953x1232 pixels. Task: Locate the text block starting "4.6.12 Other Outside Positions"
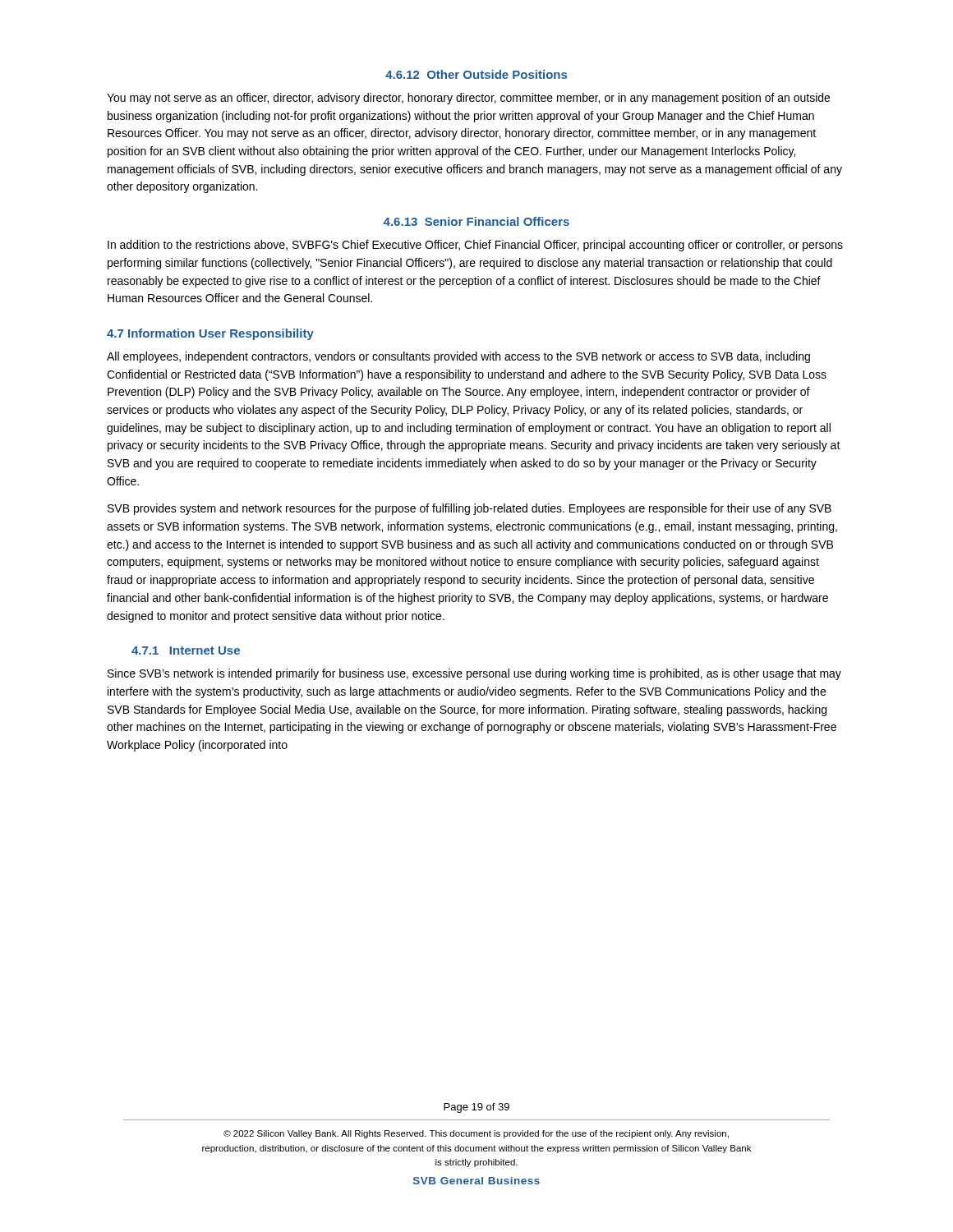coord(476,74)
